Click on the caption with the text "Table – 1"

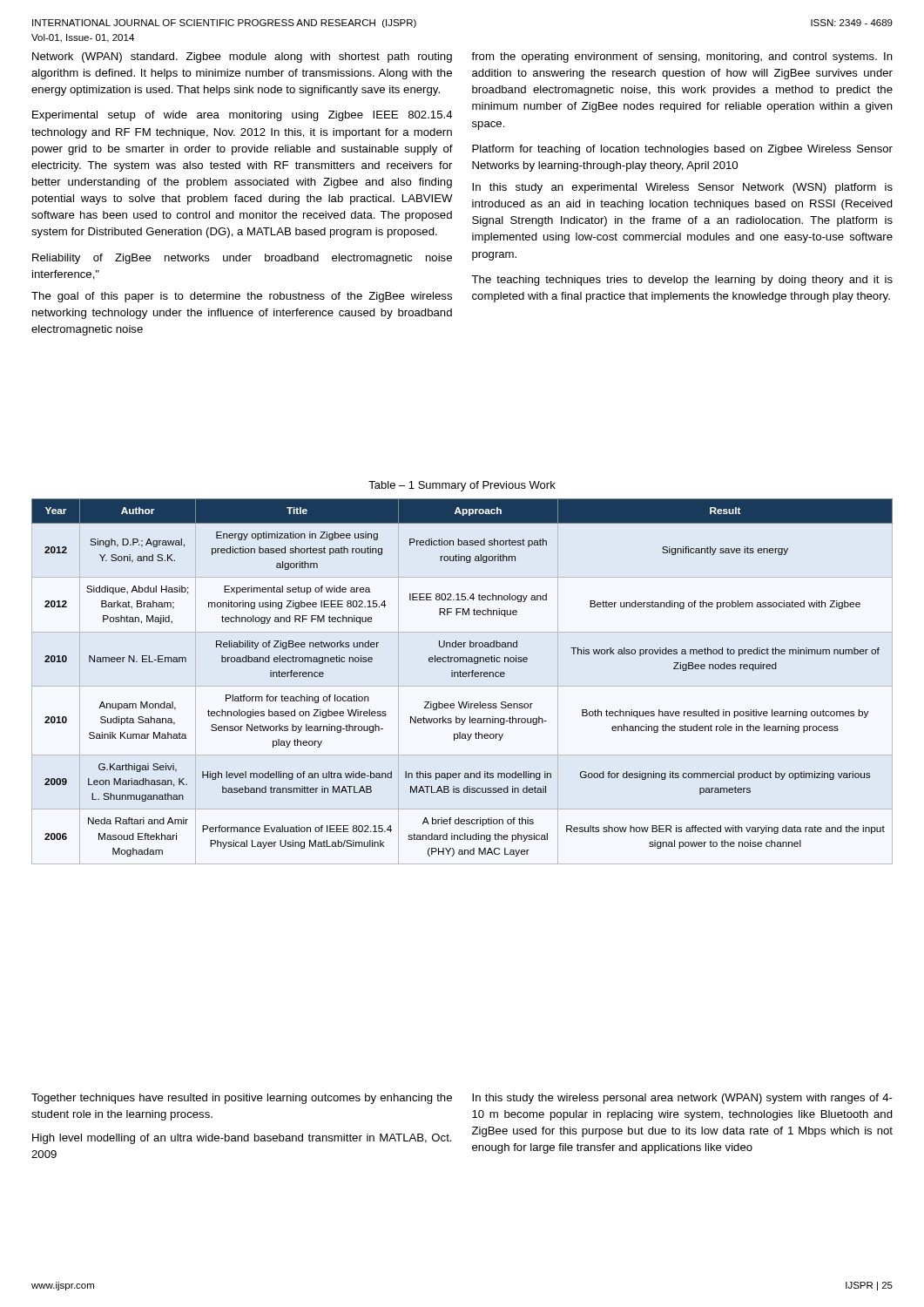tap(462, 485)
